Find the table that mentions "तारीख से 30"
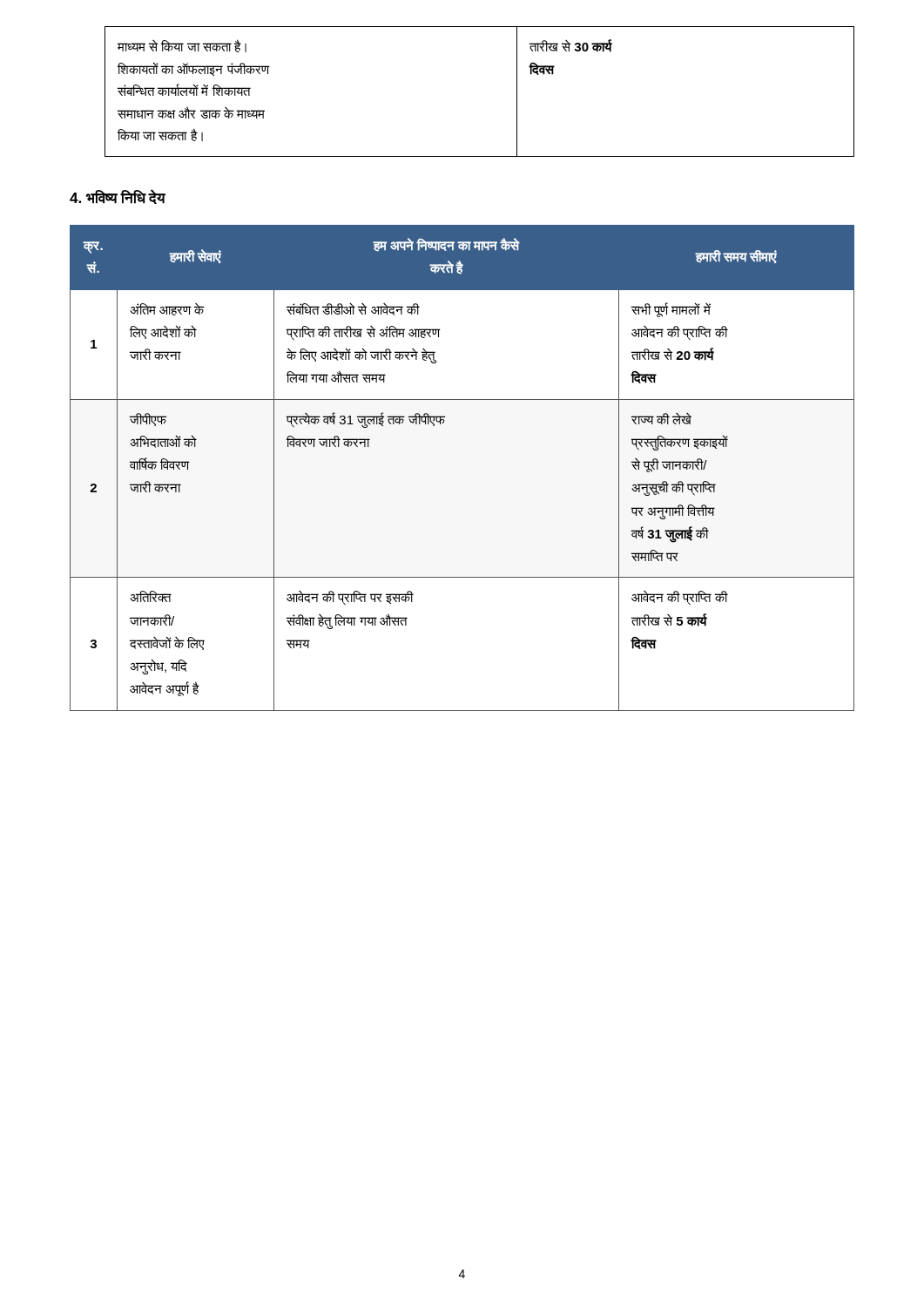The height and width of the screenshot is (1307, 924). point(479,91)
